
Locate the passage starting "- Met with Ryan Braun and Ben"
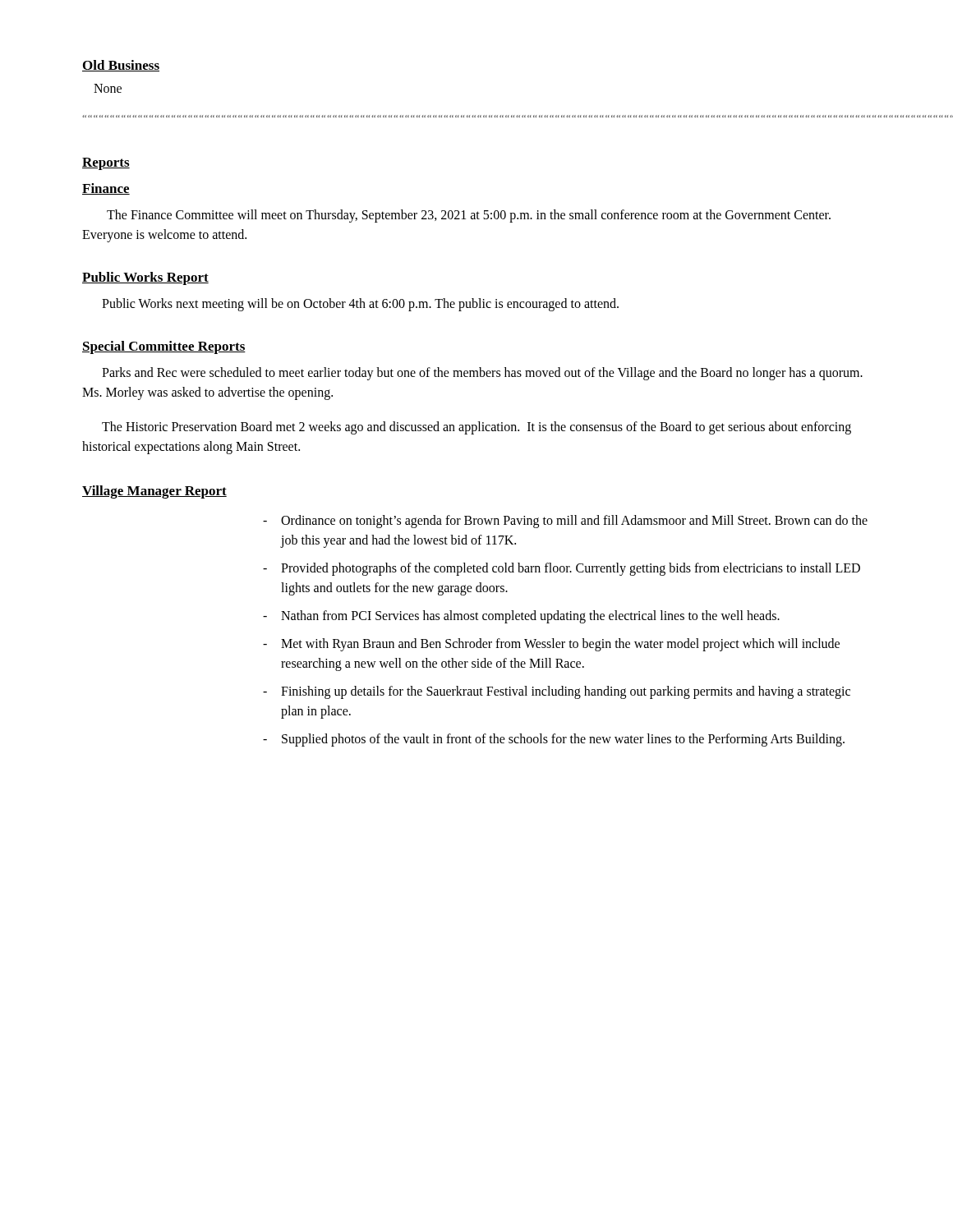(x=567, y=654)
